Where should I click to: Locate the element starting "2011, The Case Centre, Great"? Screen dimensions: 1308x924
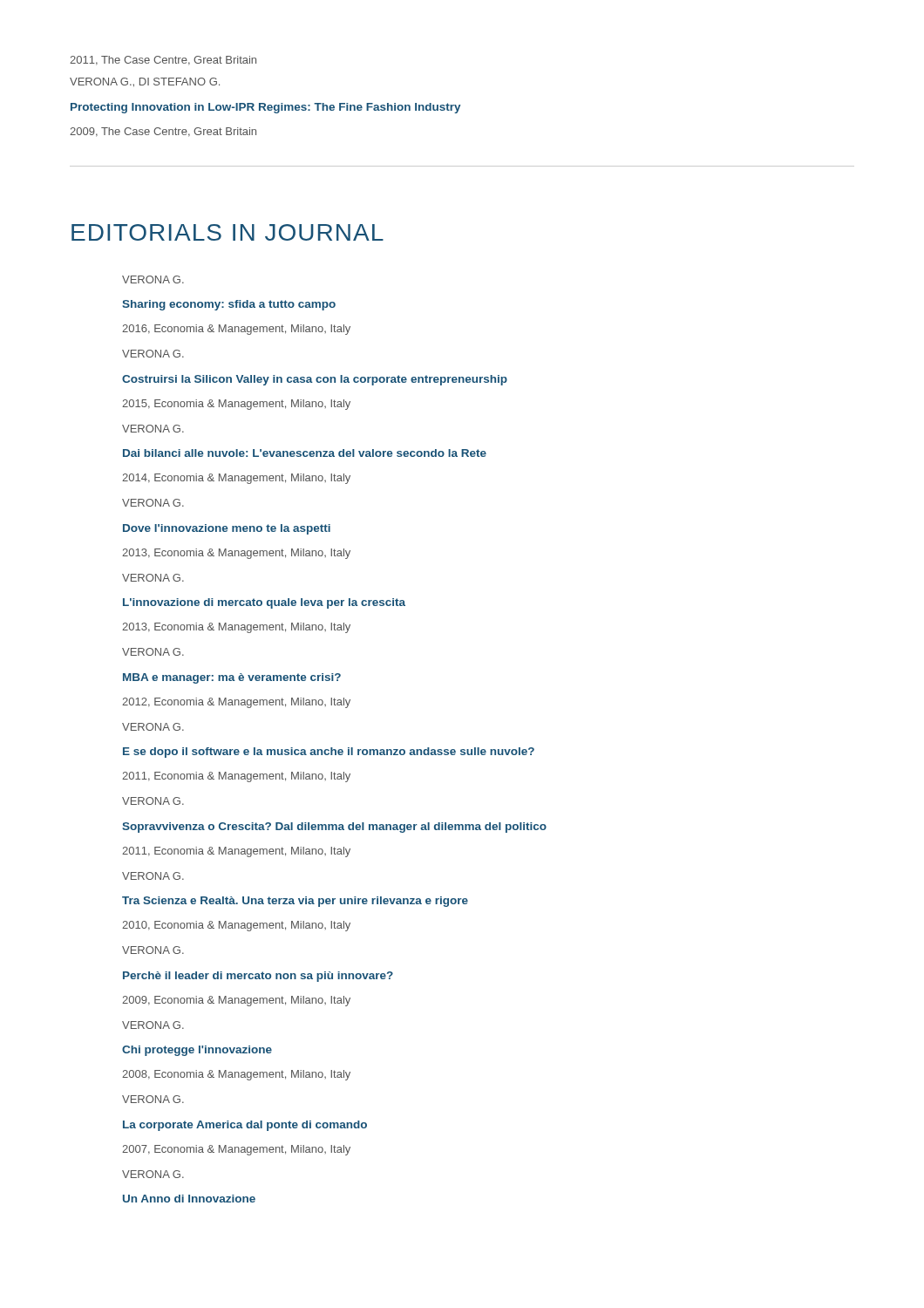coord(163,61)
